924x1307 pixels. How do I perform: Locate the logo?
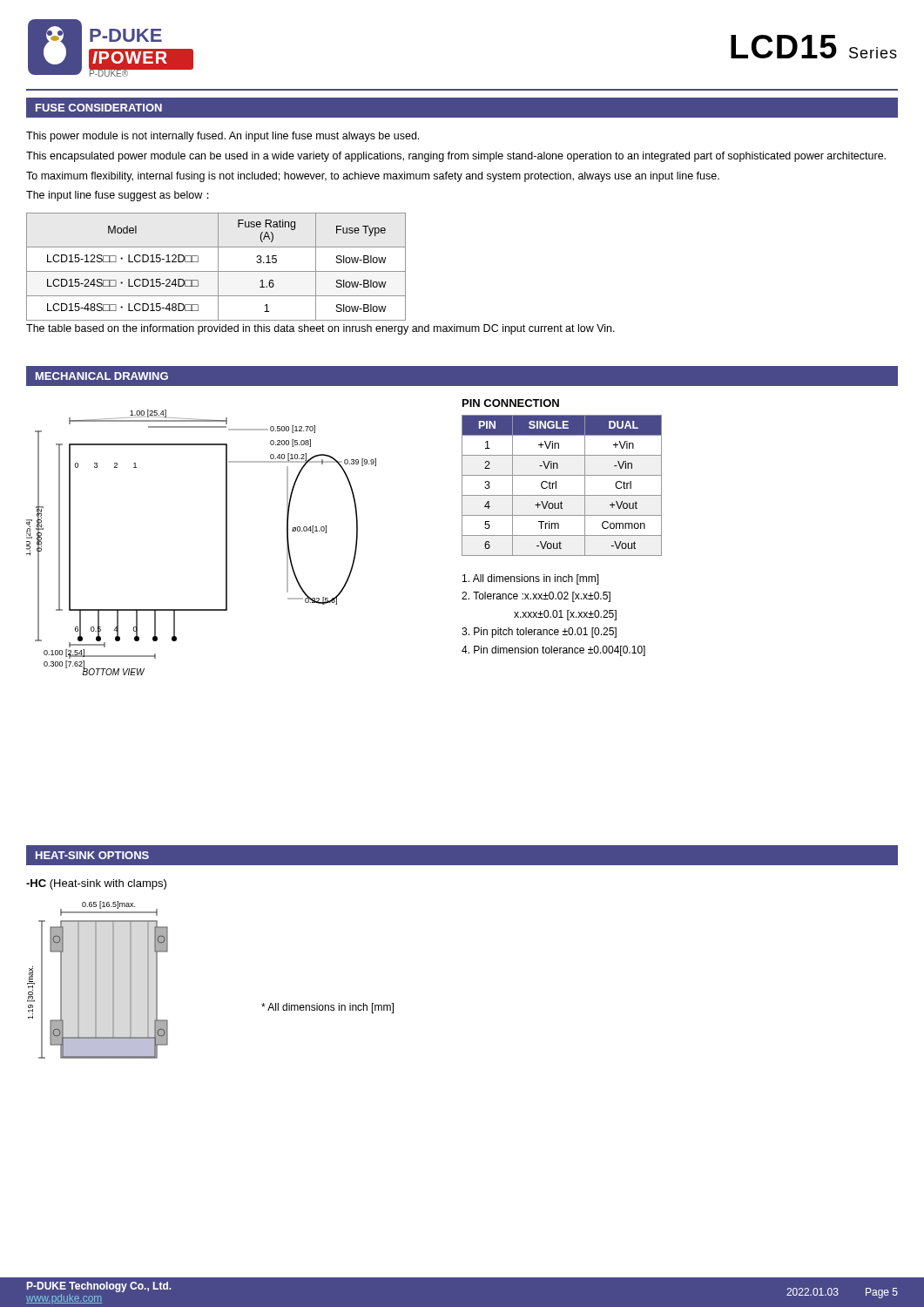point(113,47)
